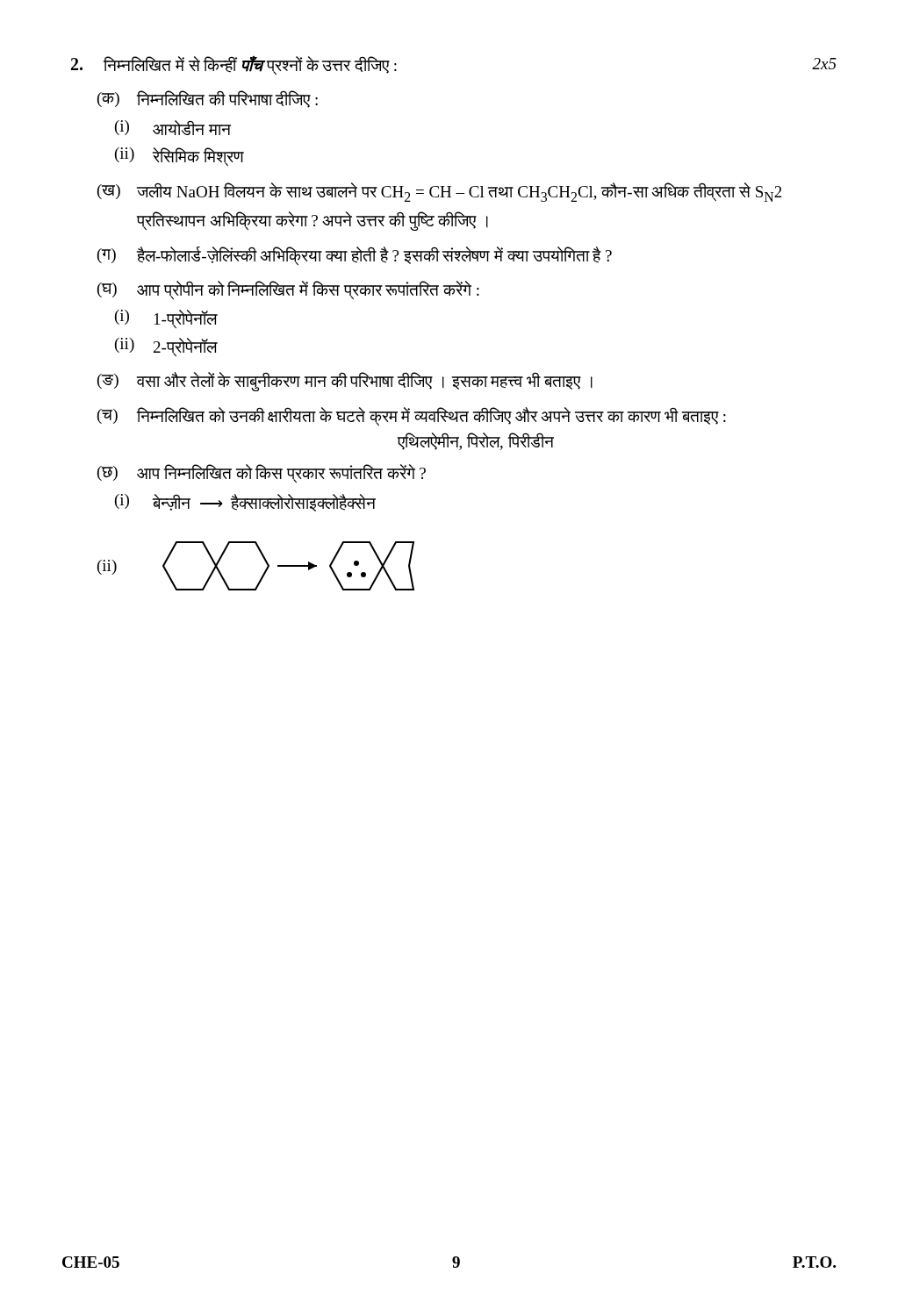898x1316 pixels.
Task: Find "(ii) रेसिमिक मिश्रण" on this page
Action: click(x=179, y=157)
